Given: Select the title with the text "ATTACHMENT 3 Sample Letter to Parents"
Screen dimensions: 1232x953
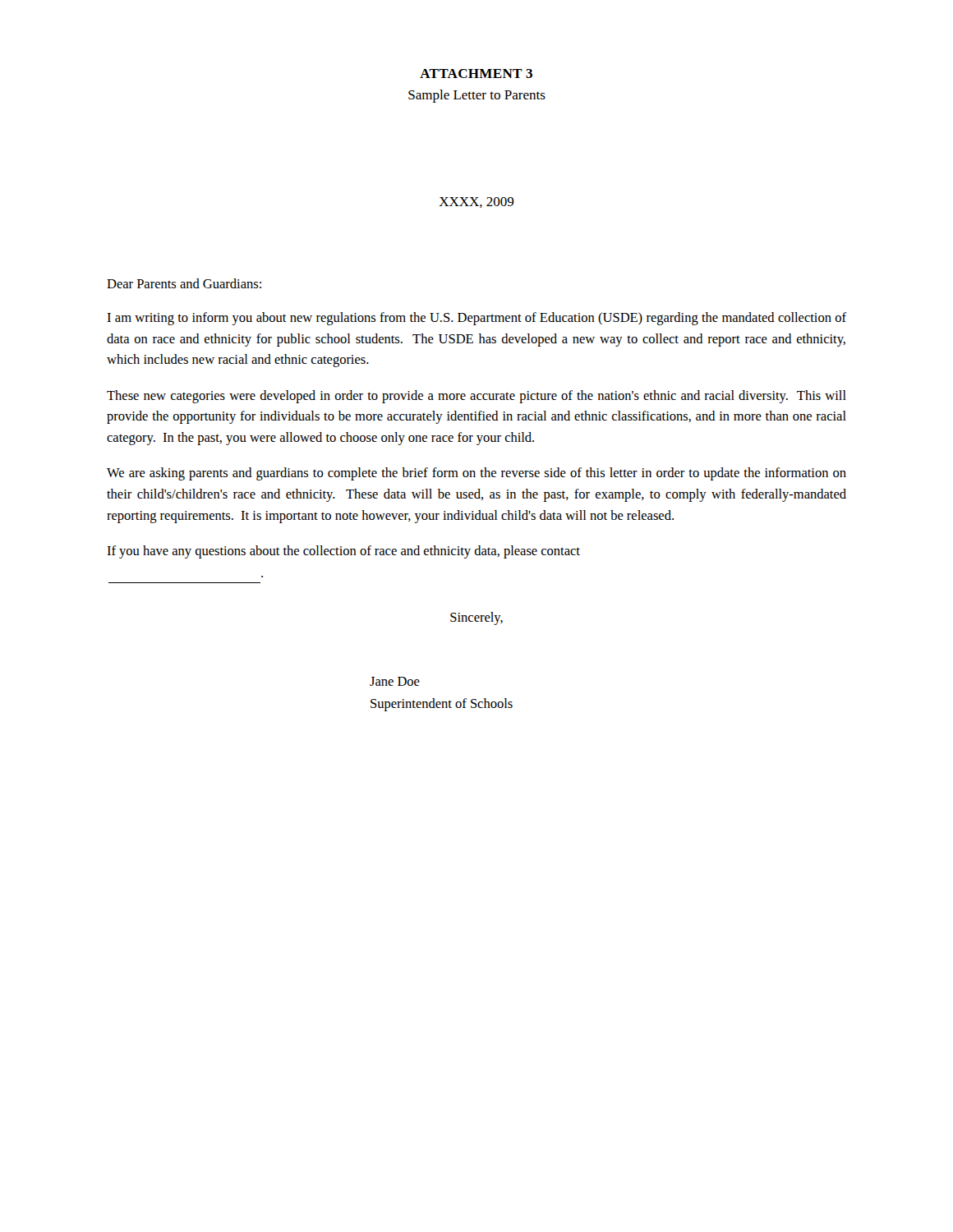Looking at the screenshot, I should click(476, 85).
